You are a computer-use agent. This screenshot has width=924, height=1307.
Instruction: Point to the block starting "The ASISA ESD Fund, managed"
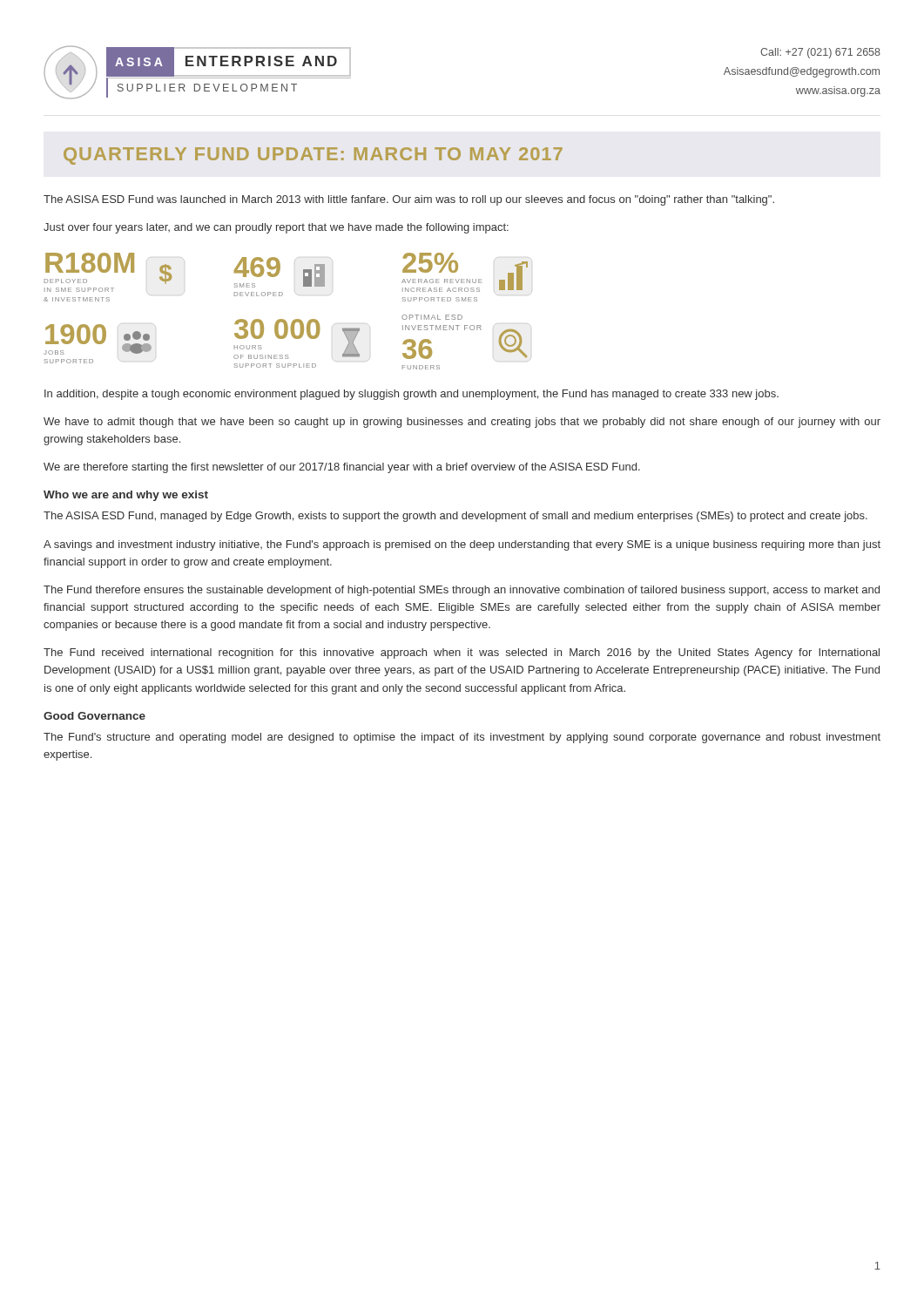(x=456, y=516)
